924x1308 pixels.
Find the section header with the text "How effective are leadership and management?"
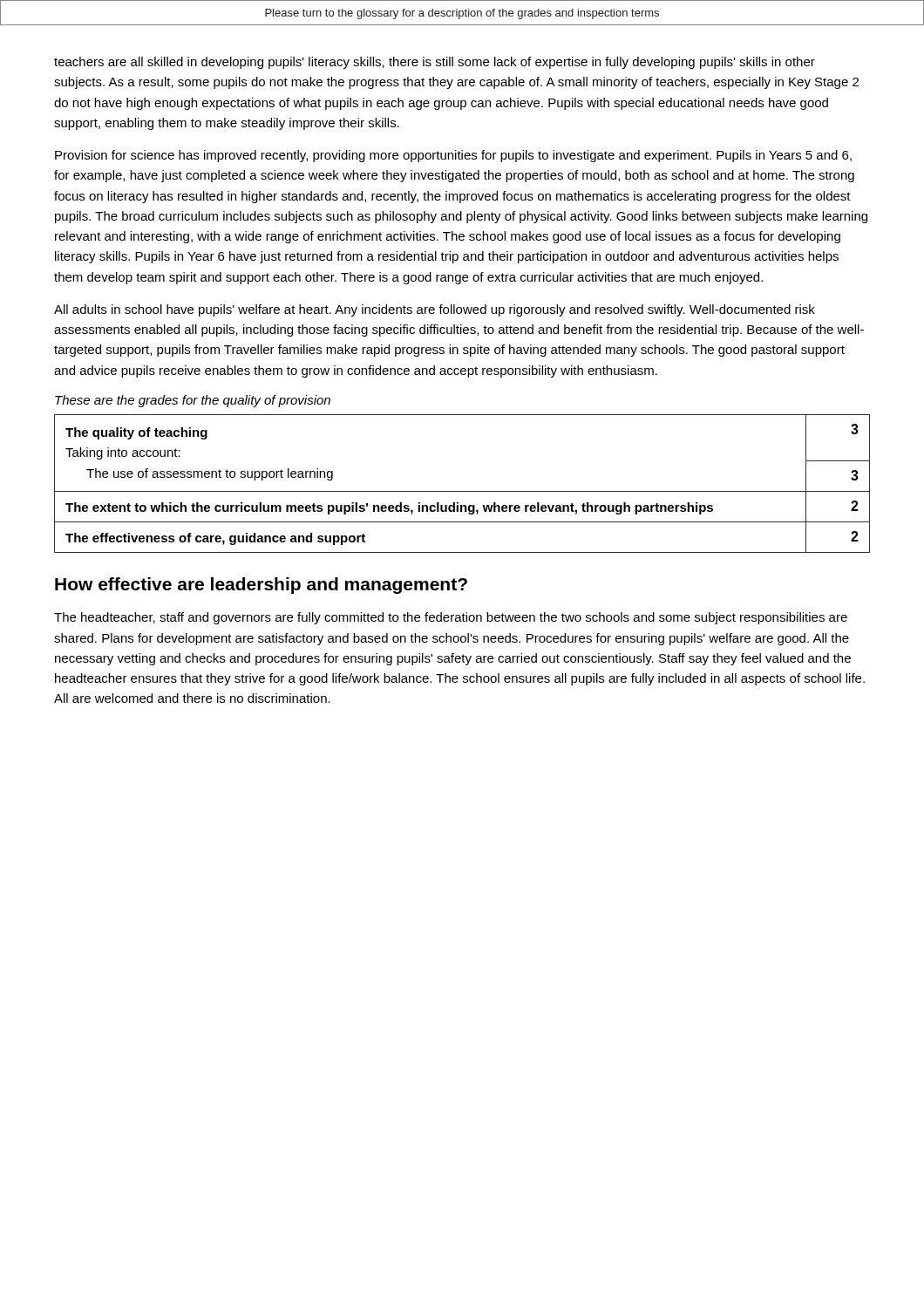click(x=261, y=584)
